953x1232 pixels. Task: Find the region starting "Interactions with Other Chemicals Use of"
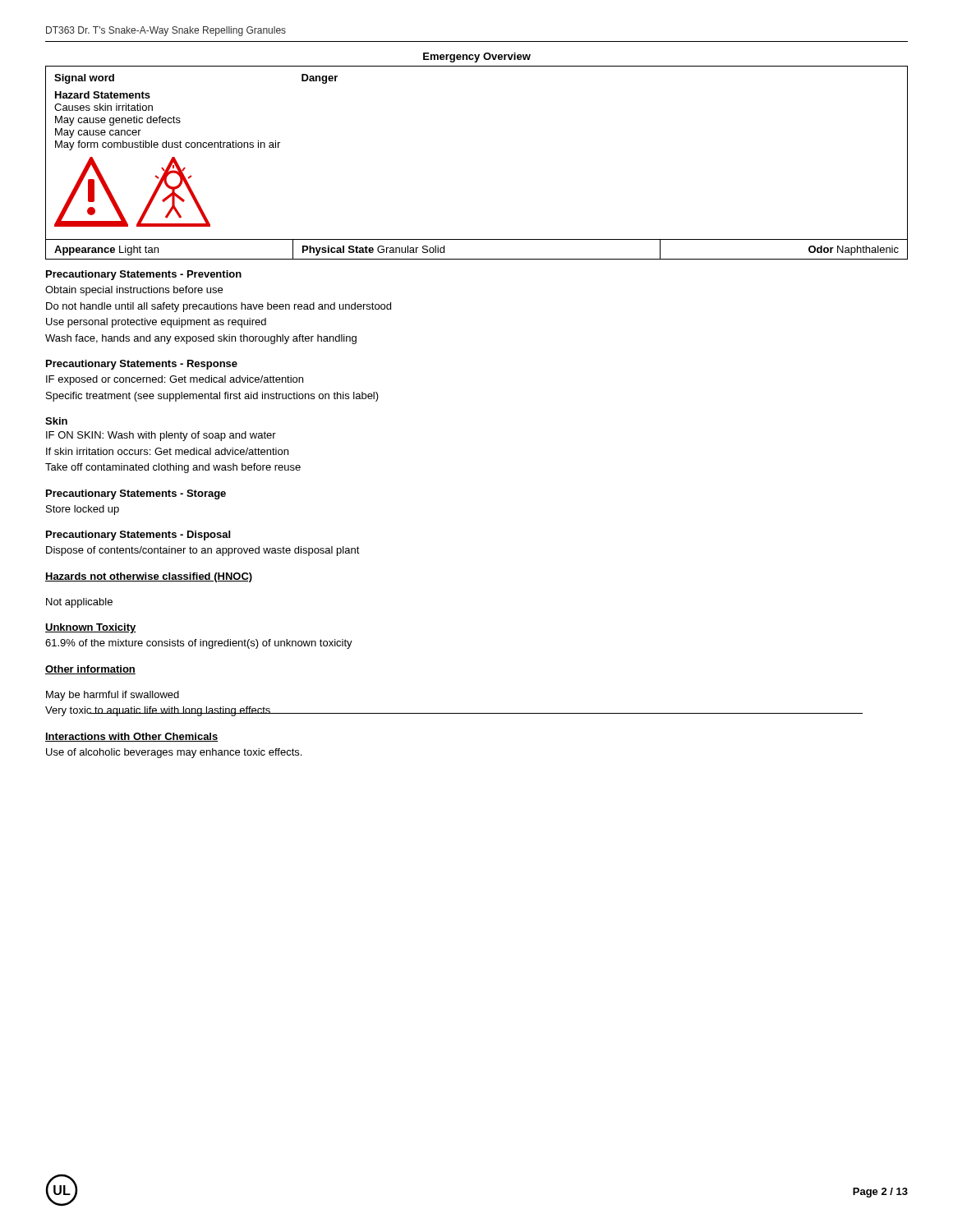(132, 737)
